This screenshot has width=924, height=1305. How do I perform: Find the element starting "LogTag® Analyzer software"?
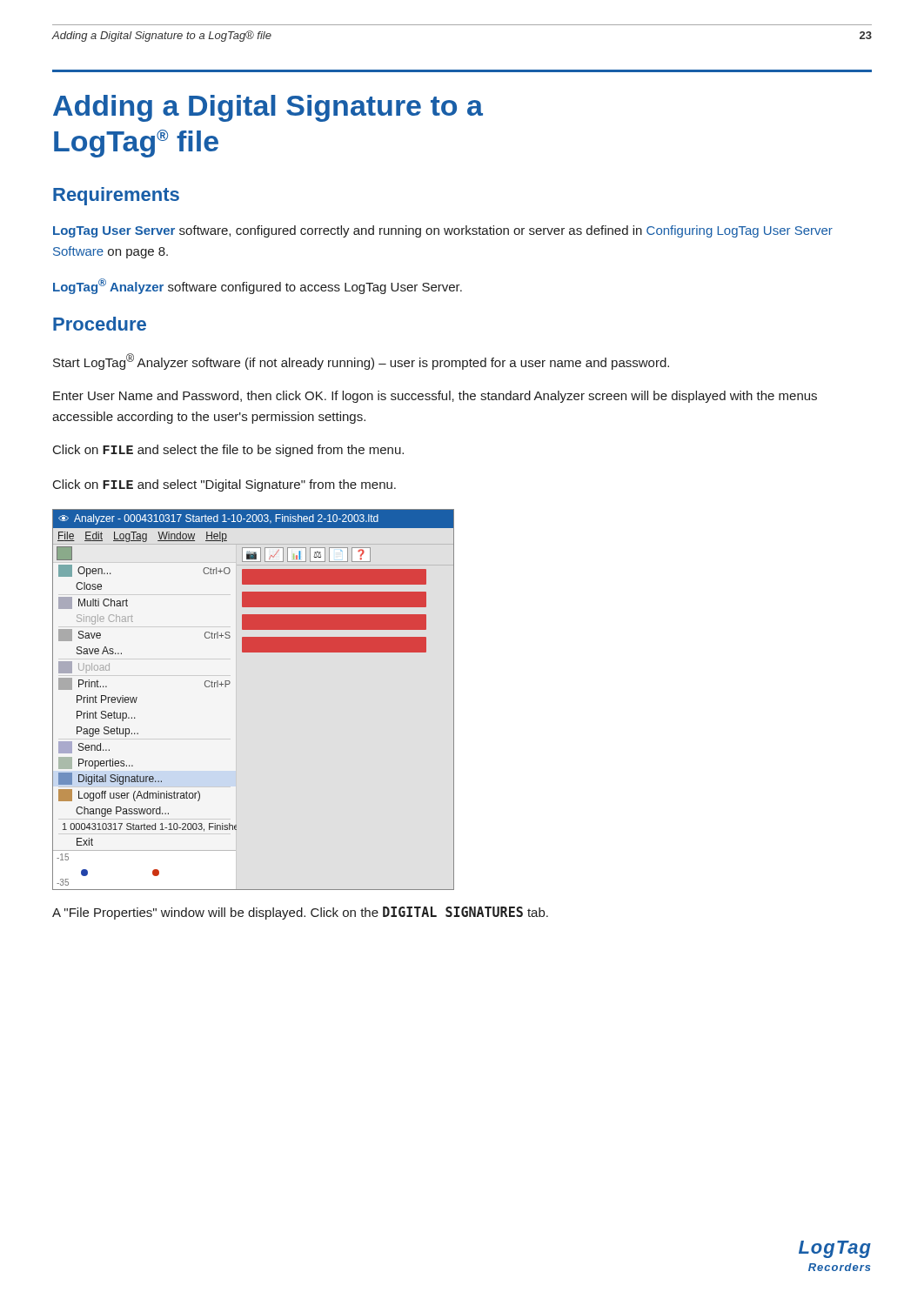(258, 285)
